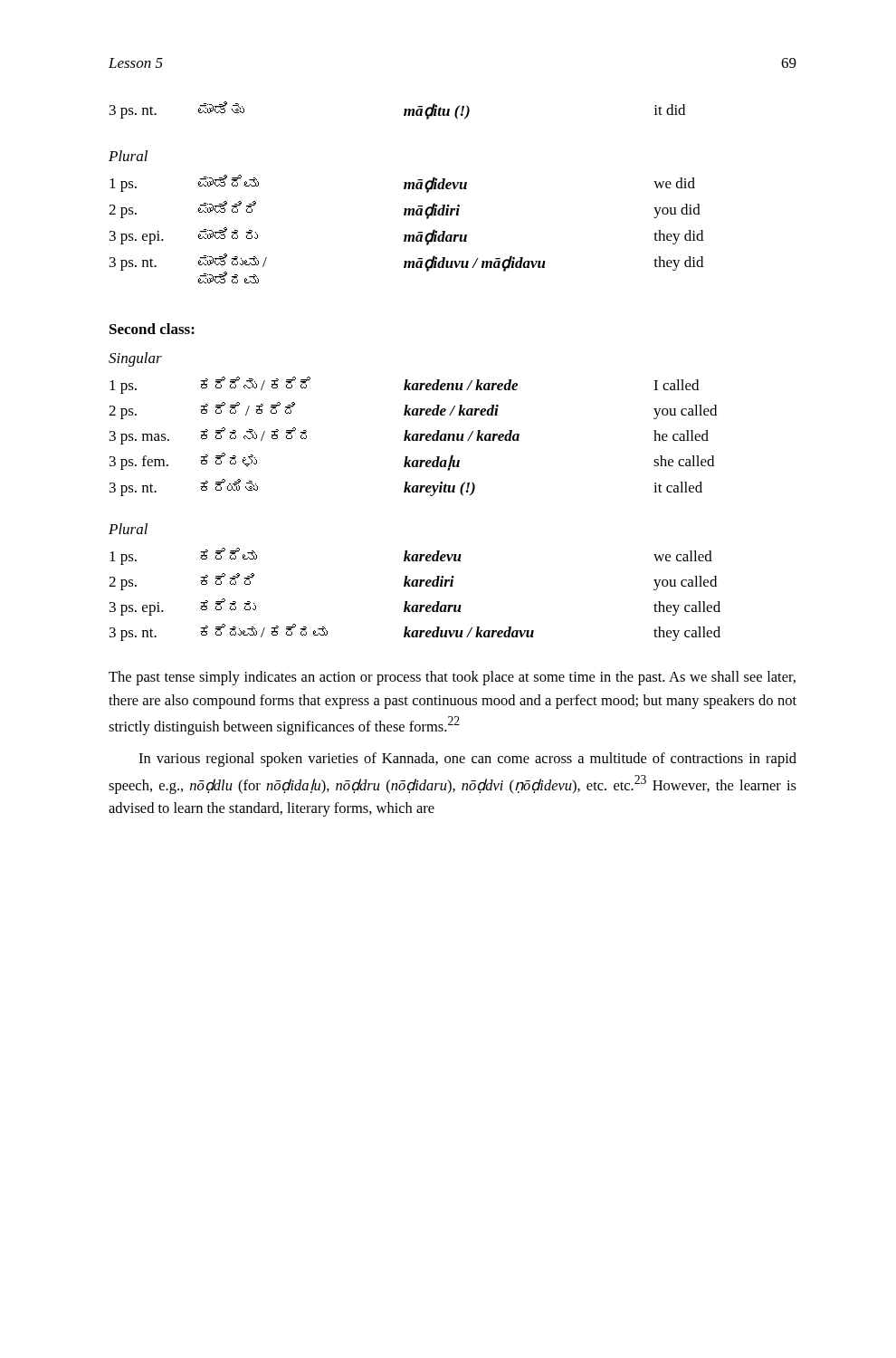
Task: Find the table that mentions "kareduvu / karedavu"
Action: (x=453, y=595)
